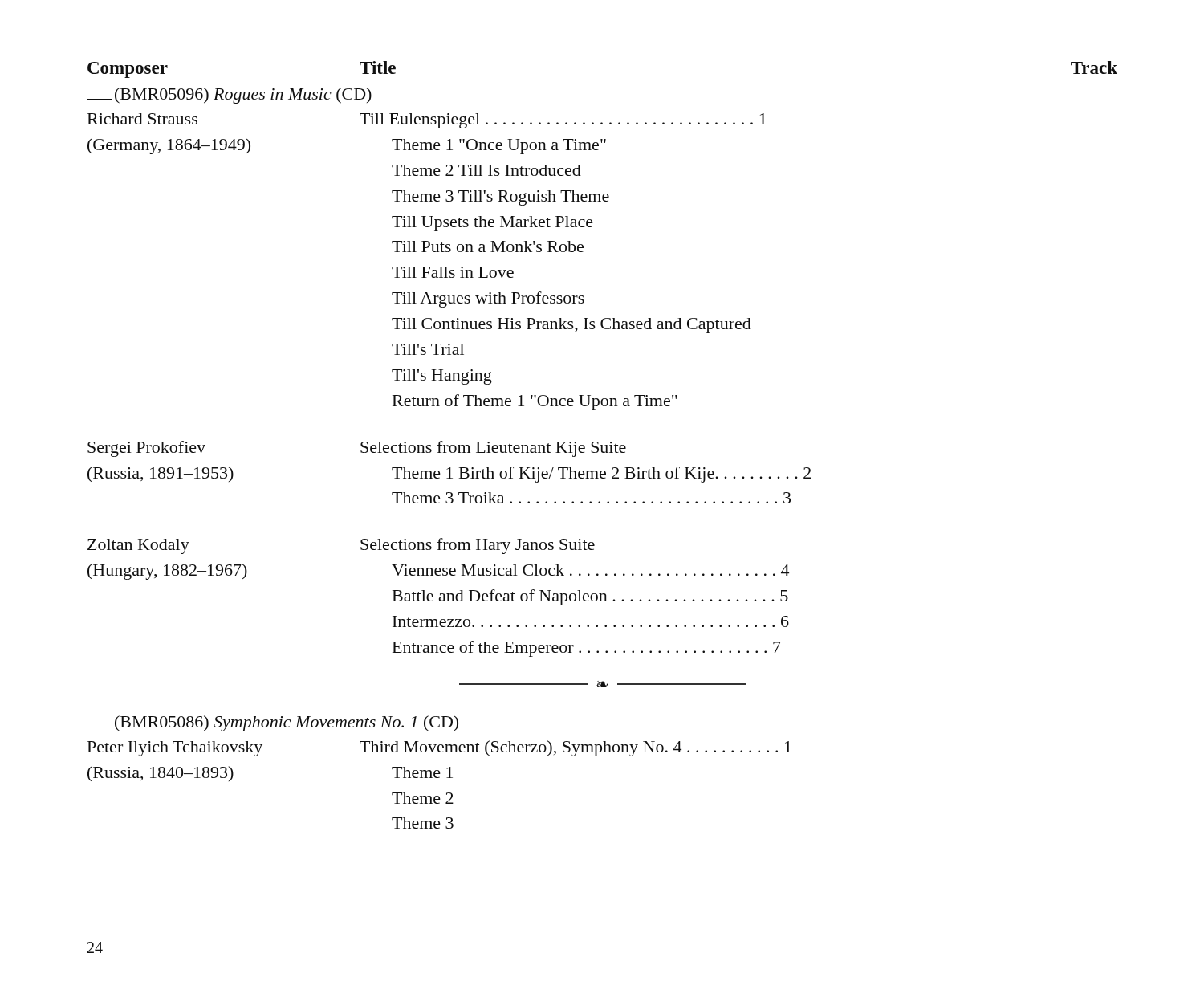Locate the text block containing "Richard Strauss (Germany, 1864–1949) Till Eulenspiegel ."
Screen dimensions: 986x1204
tap(427, 121)
